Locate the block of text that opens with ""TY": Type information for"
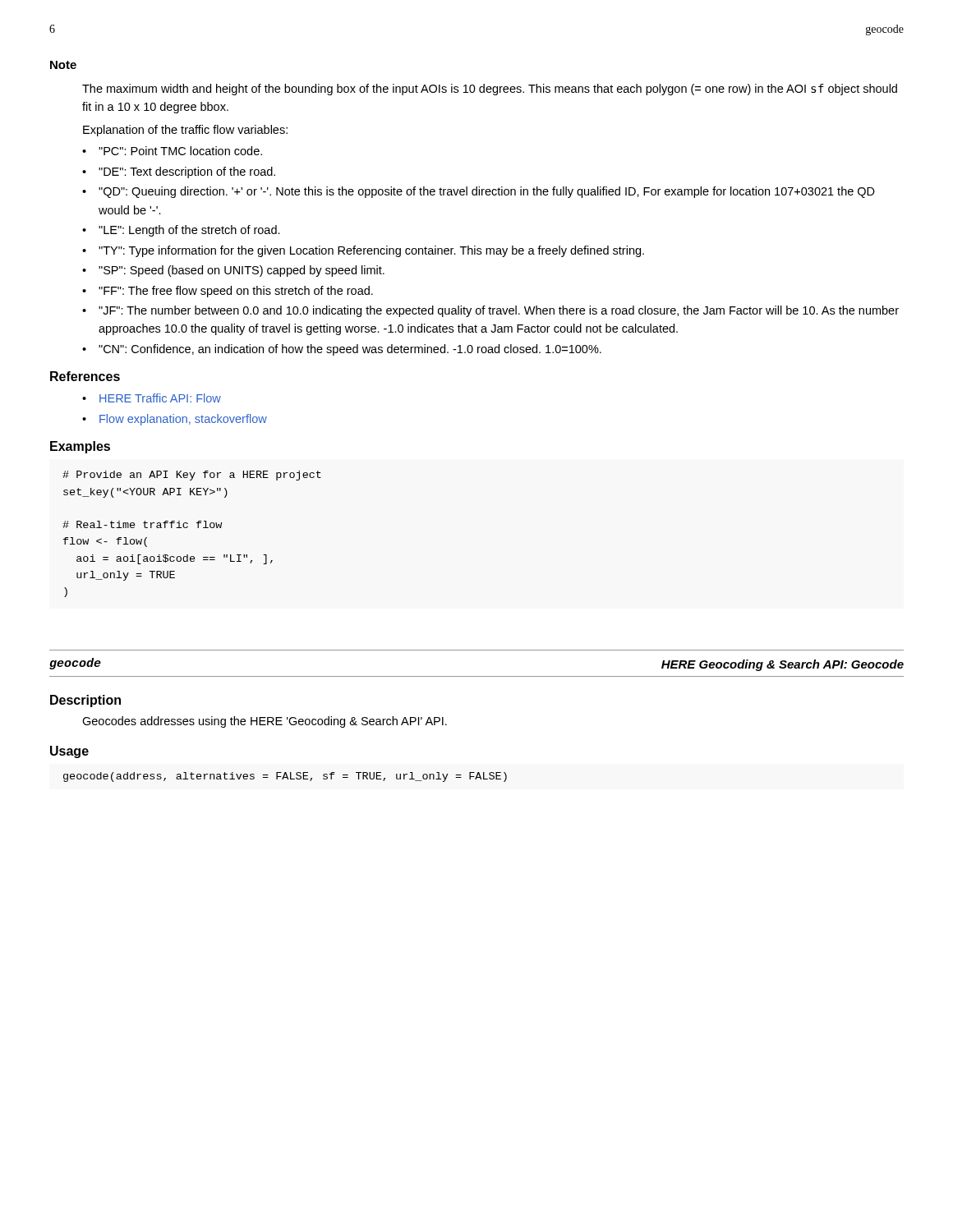This screenshot has height=1232, width=953. pyautogui.click(x=372, y=250)
